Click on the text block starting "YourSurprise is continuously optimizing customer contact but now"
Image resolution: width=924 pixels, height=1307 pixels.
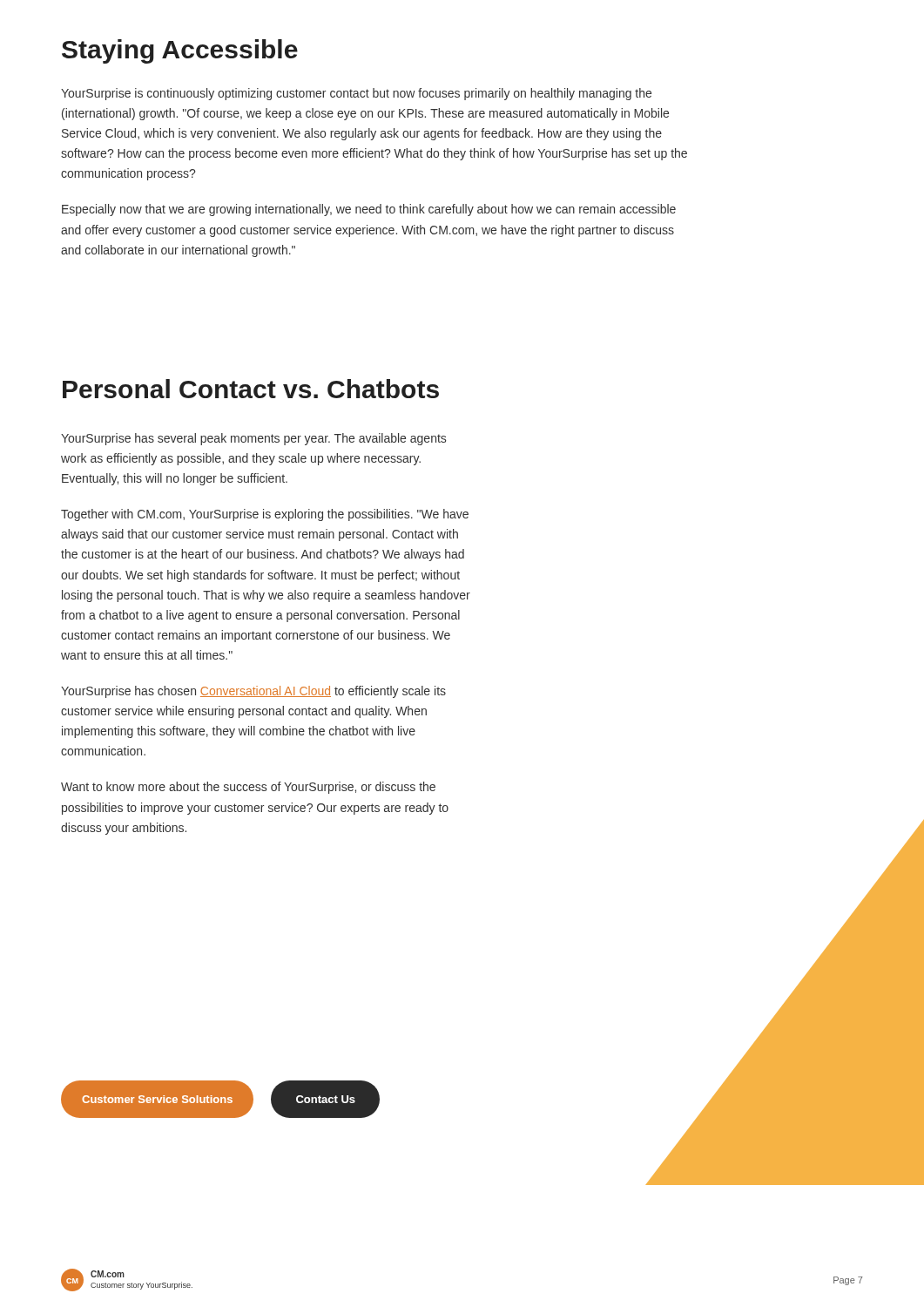[x=374, y=134]
